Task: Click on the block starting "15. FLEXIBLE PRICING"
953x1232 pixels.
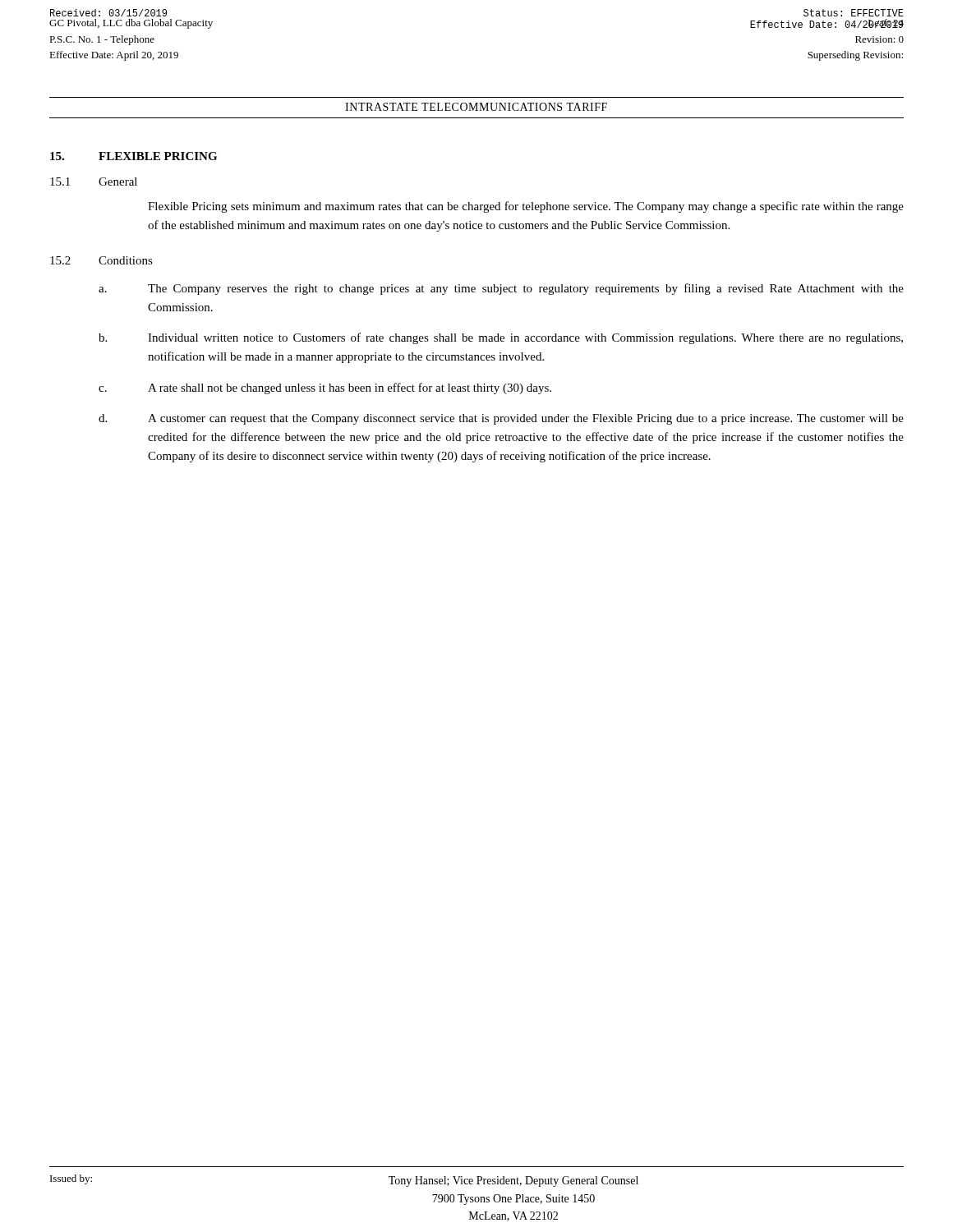Action: pyautogui.click(x=133, y=156)
